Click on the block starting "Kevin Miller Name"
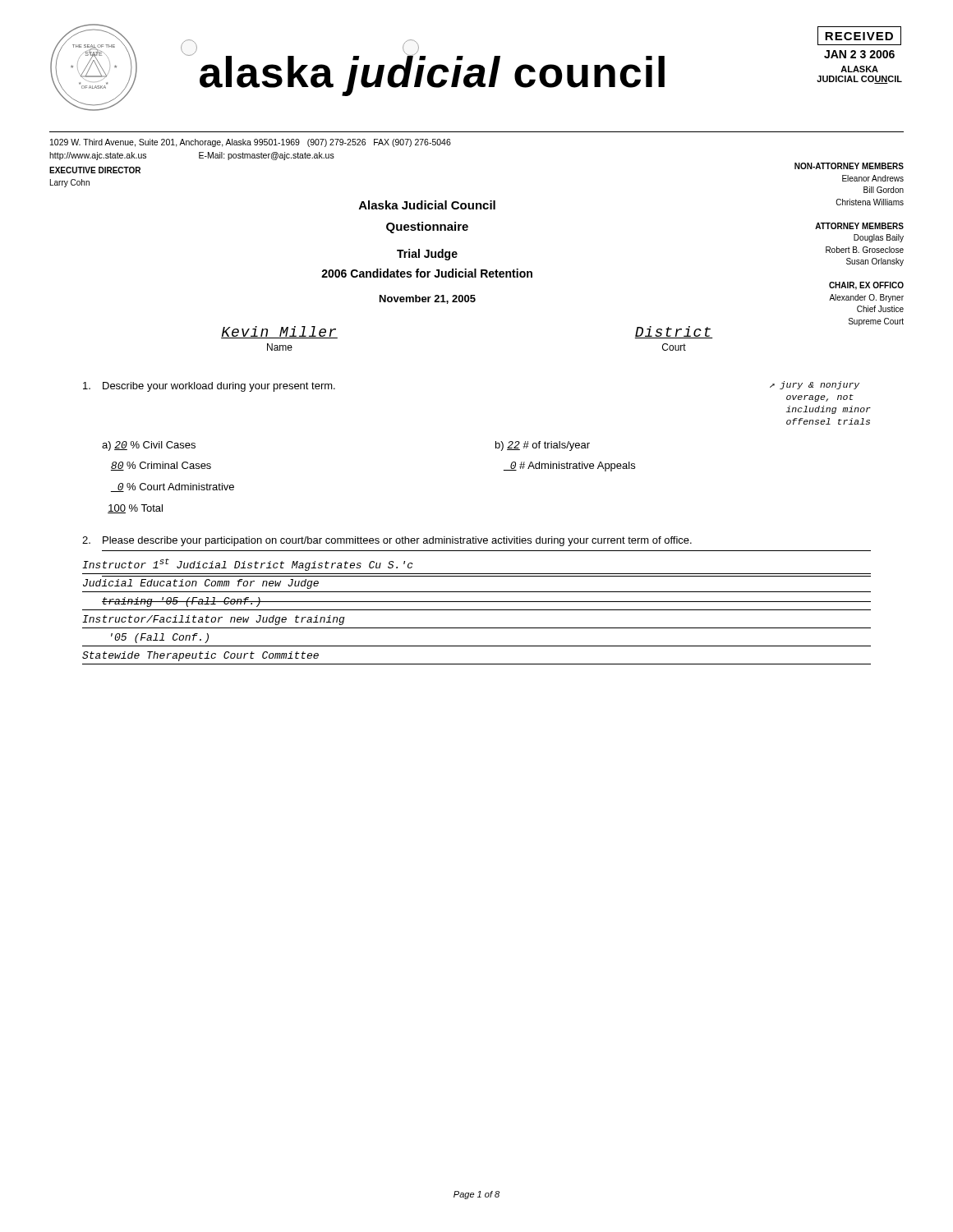Image resolution: width=953 pixels, height=1232 pixels. (279, 339)
